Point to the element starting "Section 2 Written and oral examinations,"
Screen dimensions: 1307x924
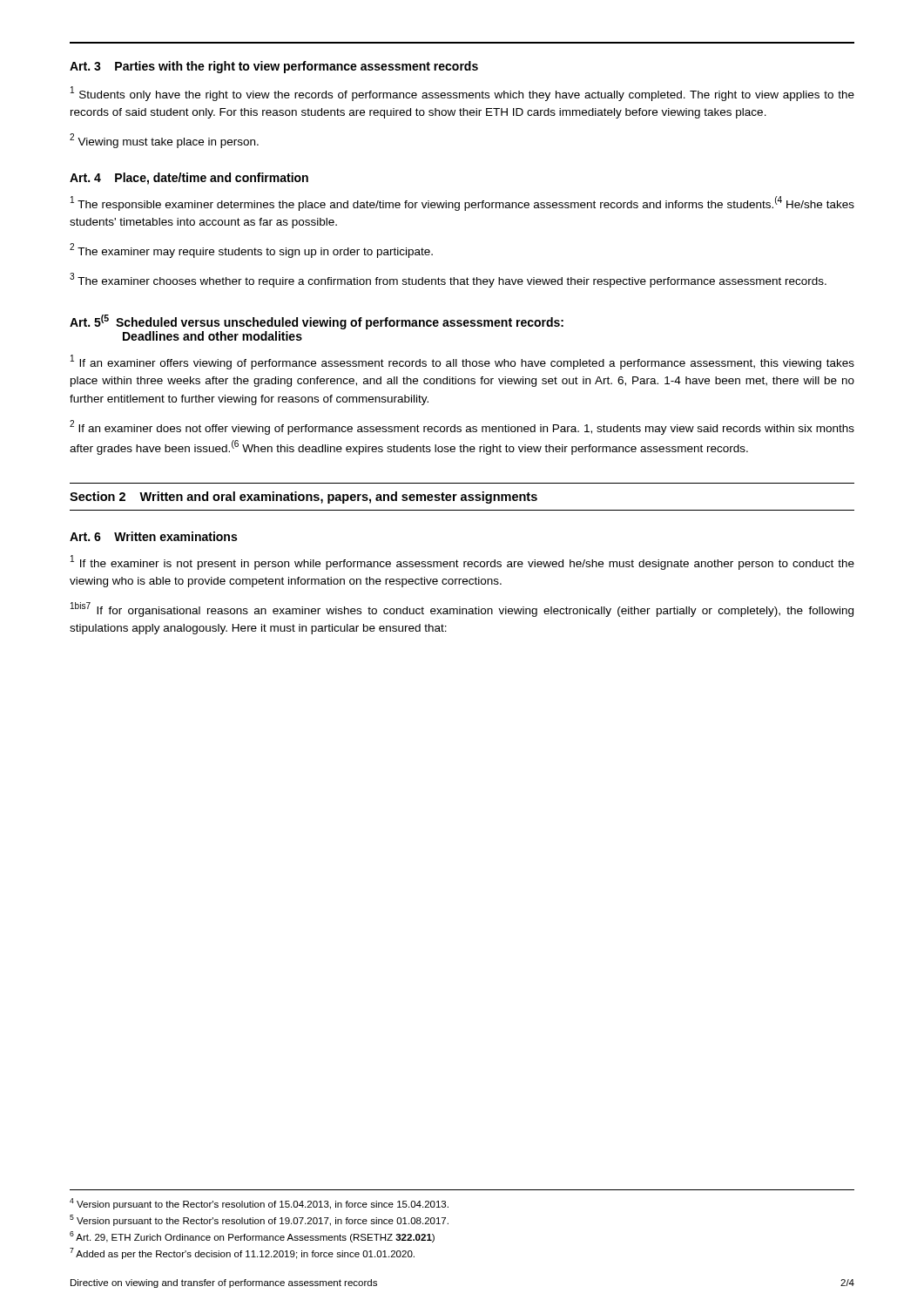click(x=304, y=496)
